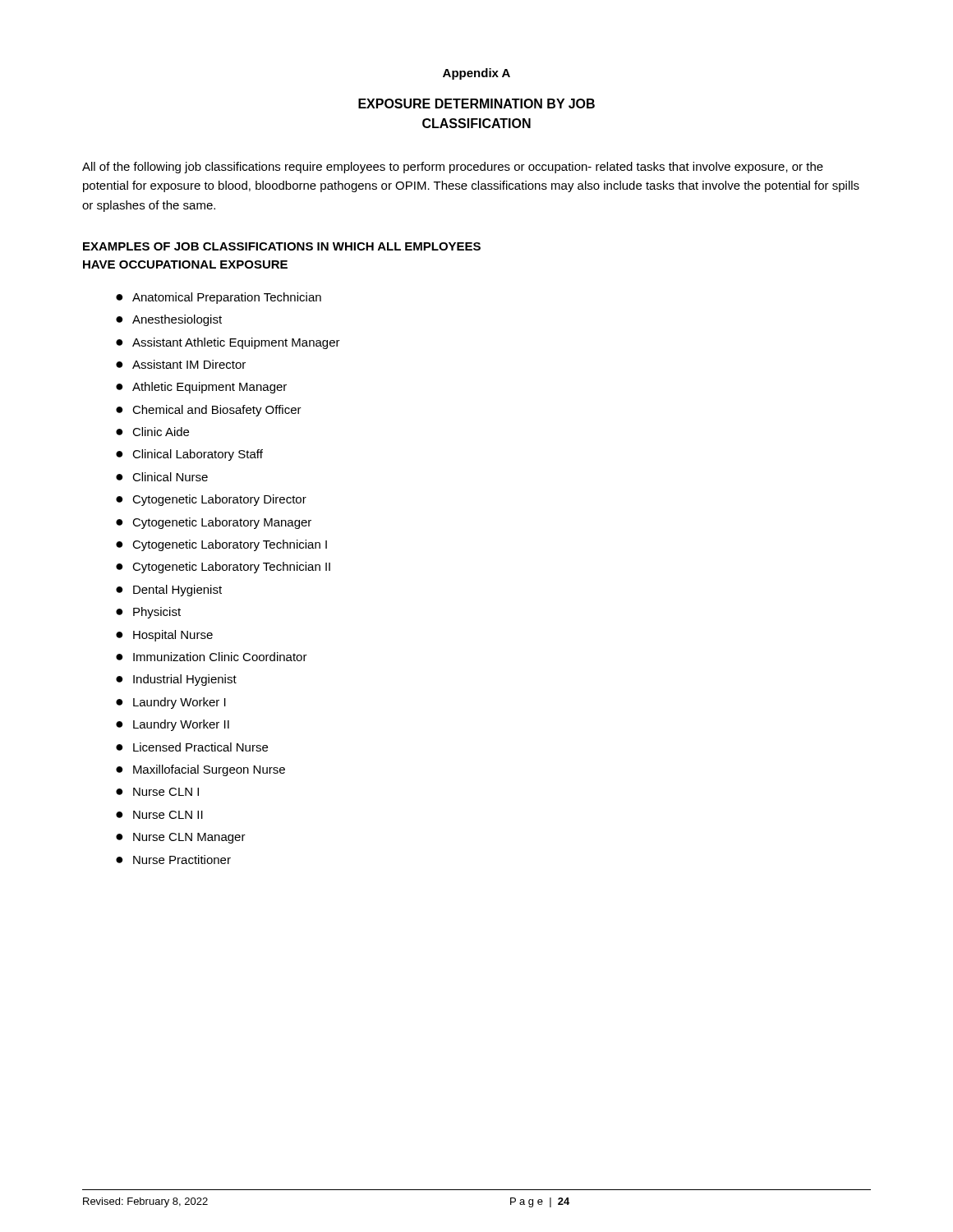Navigate to the text starting "●Nurse Practitioner"
953x1232 pixels.
click(x=173, y=859)
